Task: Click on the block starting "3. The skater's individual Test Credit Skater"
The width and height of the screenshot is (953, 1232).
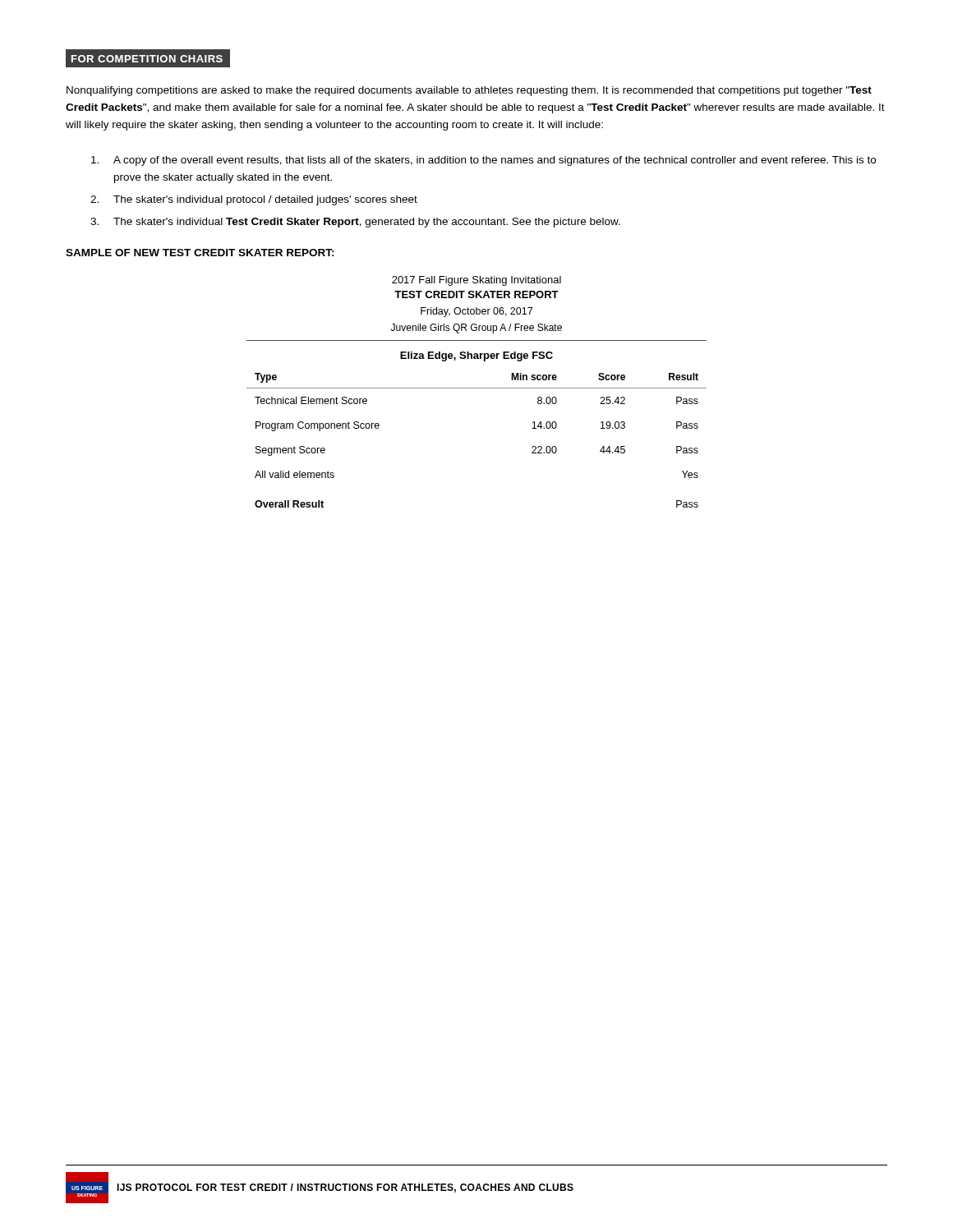Action: click(x=489, y=222)
